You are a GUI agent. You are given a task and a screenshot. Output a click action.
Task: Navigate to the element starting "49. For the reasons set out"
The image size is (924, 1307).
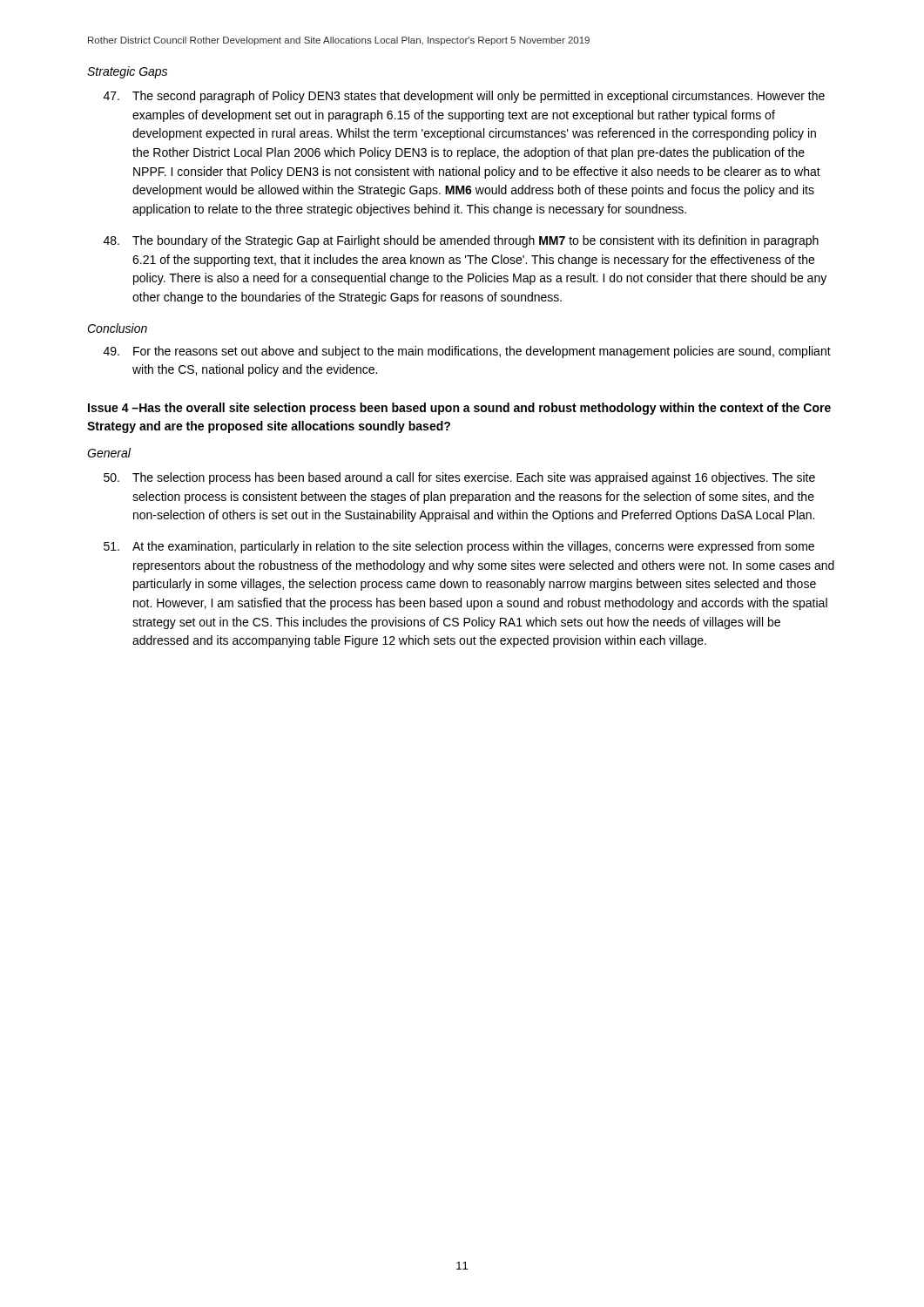462,361
